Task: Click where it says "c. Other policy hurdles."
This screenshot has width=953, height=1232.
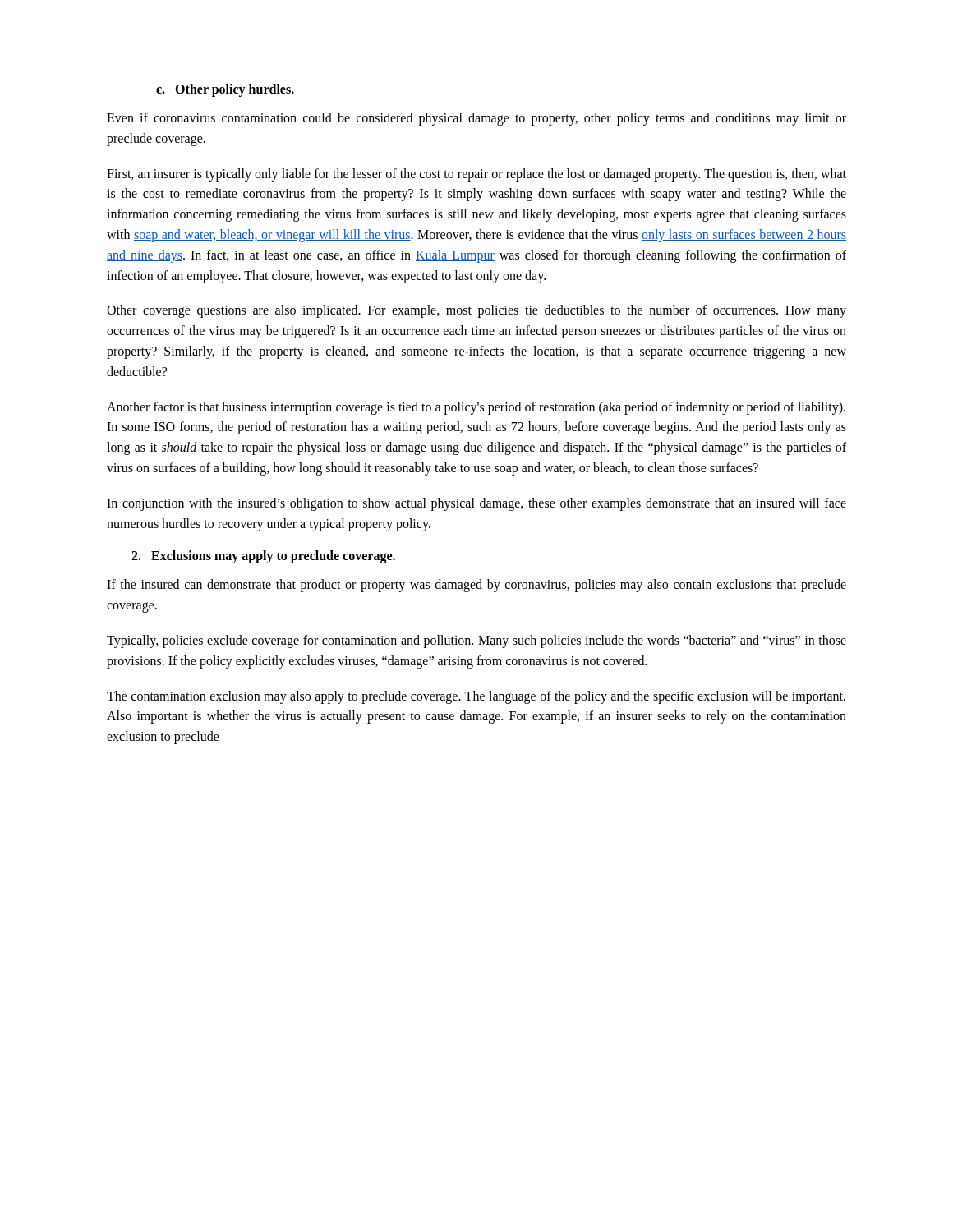Action: click(225, 89)
